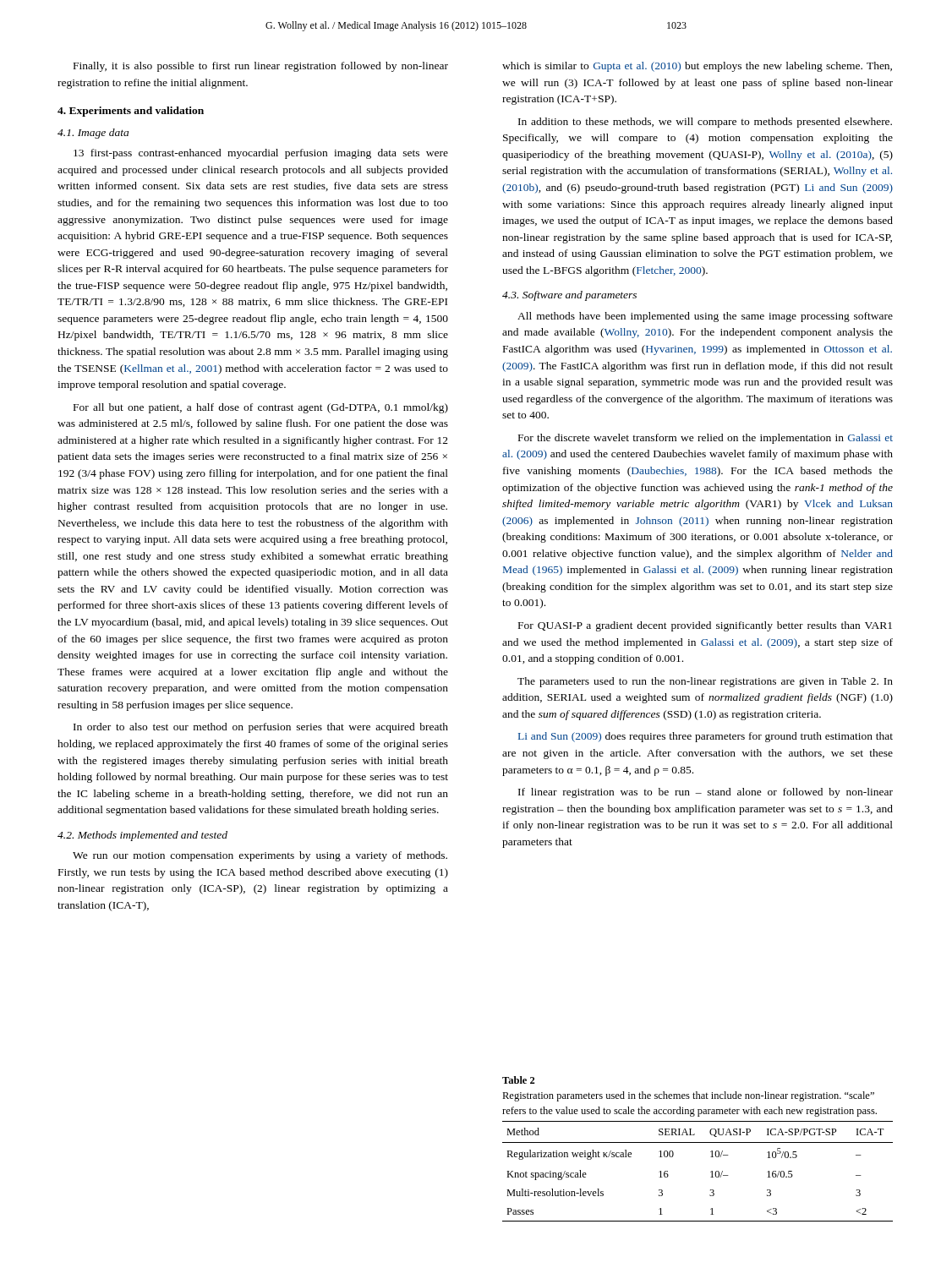Select the text block starting "Finally, it is also possible to first run"

[253, 74]
